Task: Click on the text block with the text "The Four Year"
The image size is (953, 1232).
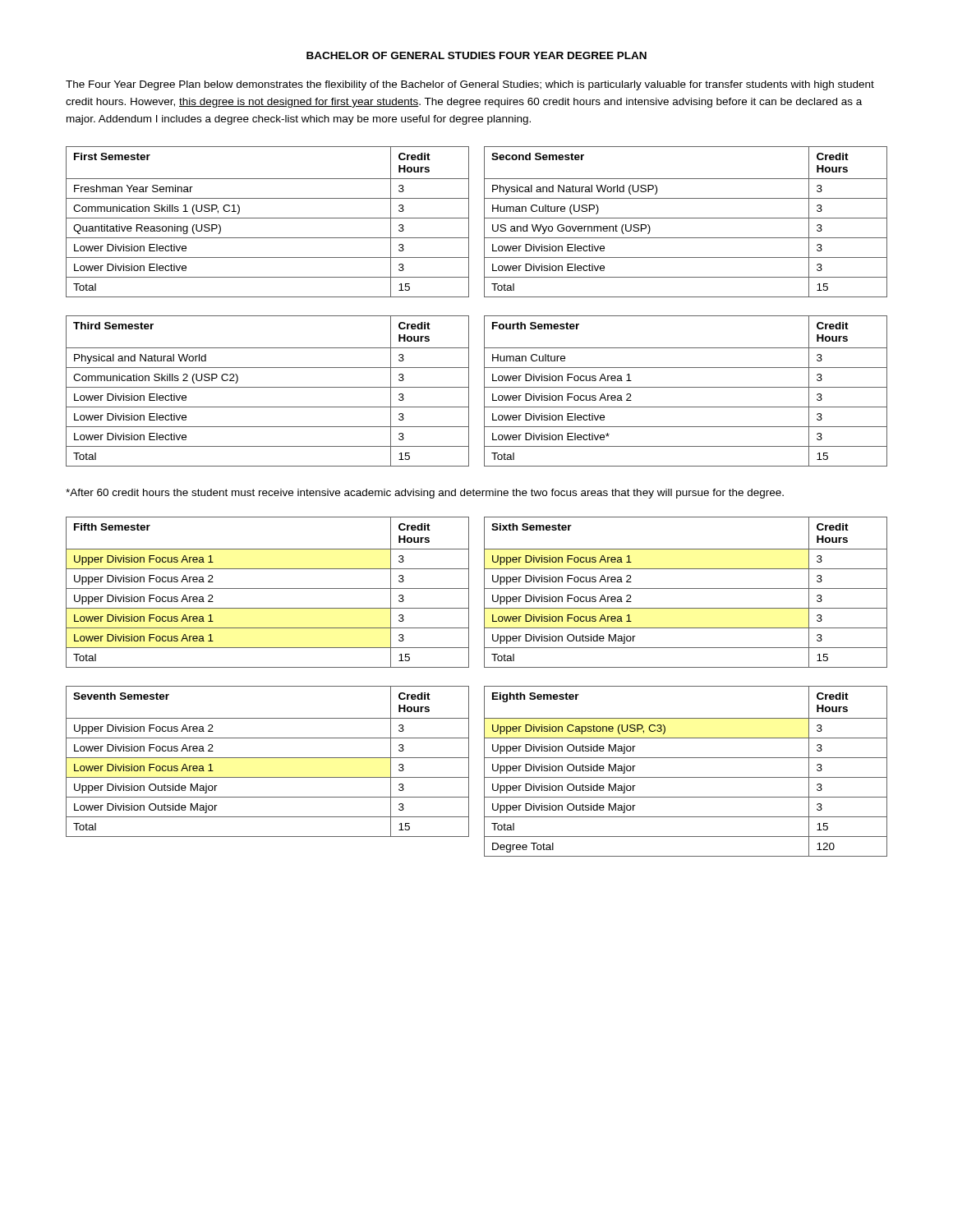Action: (470, 101)
